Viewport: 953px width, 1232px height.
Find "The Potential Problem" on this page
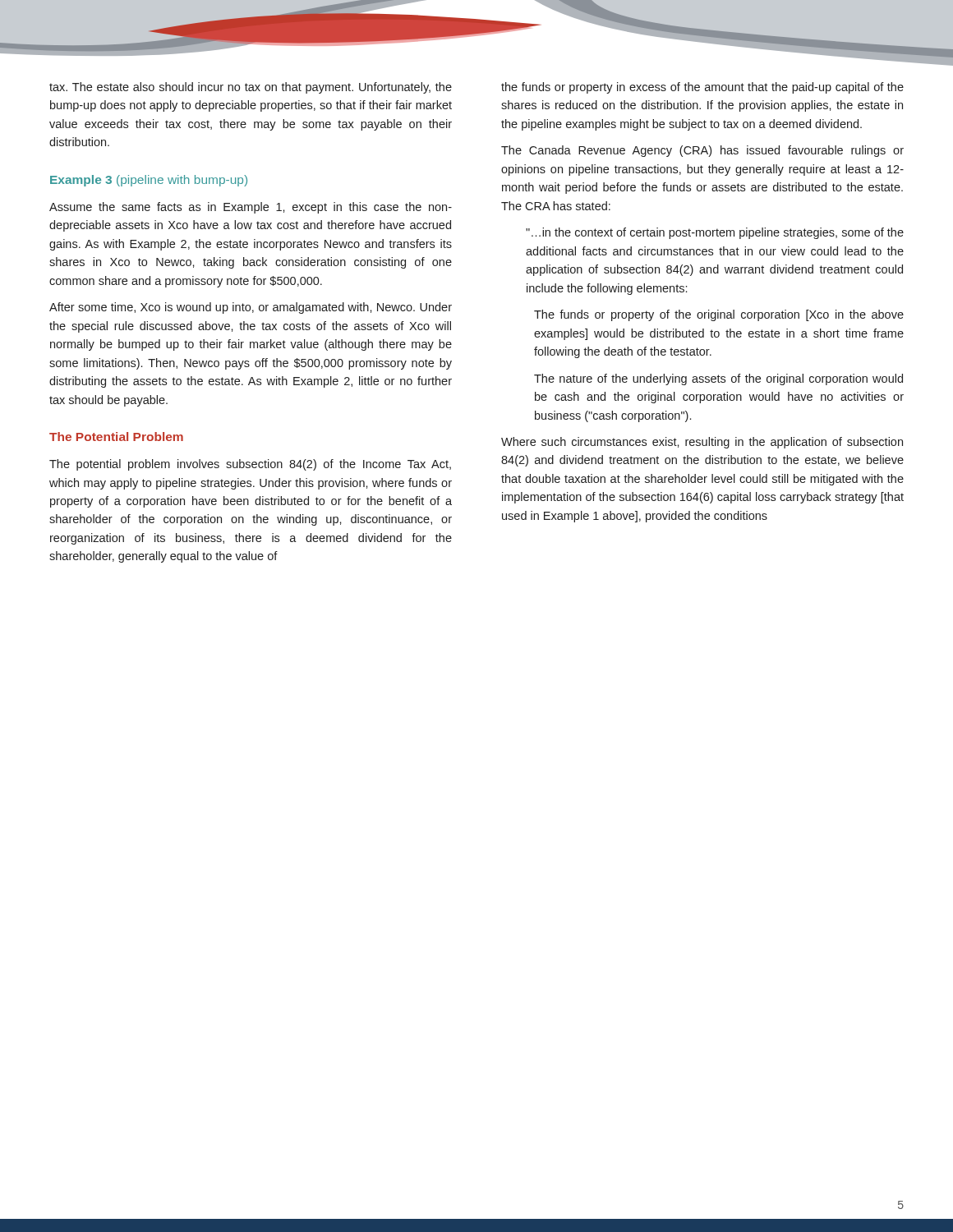[116, 437]
